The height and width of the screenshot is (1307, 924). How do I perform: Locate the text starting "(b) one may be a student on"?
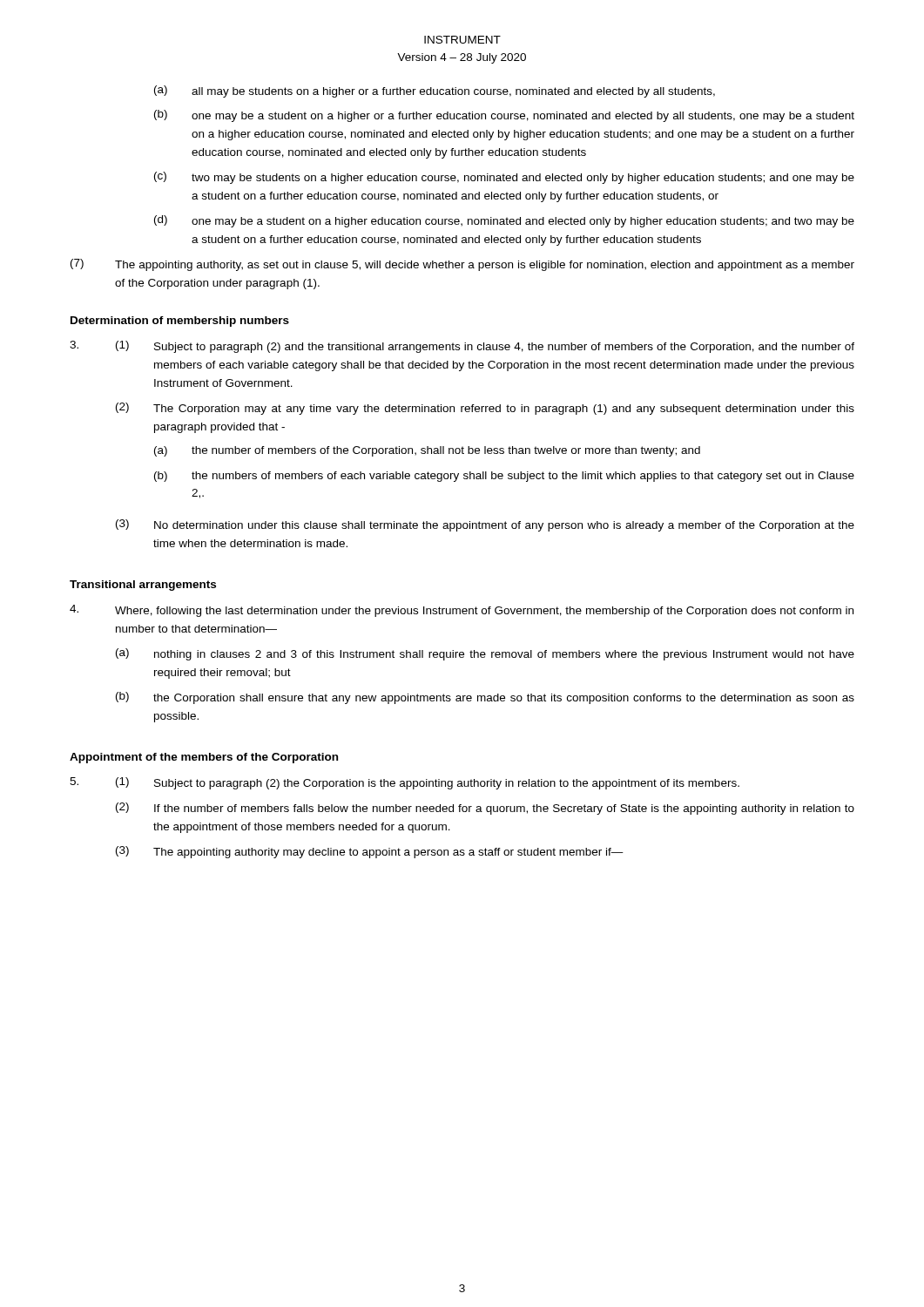[504, 135]
